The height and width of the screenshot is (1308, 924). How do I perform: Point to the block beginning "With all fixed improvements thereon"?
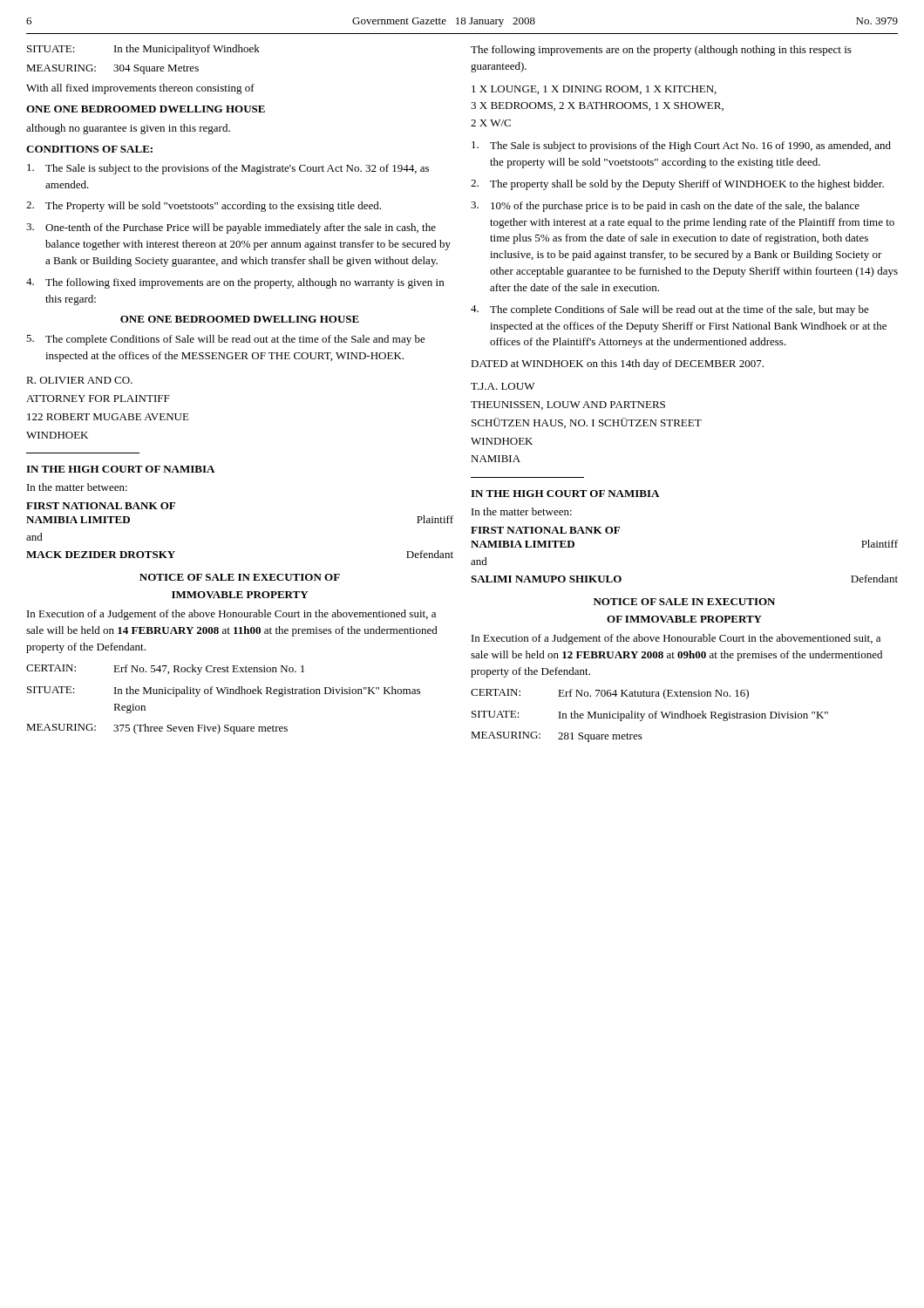(x=240, y=88)
